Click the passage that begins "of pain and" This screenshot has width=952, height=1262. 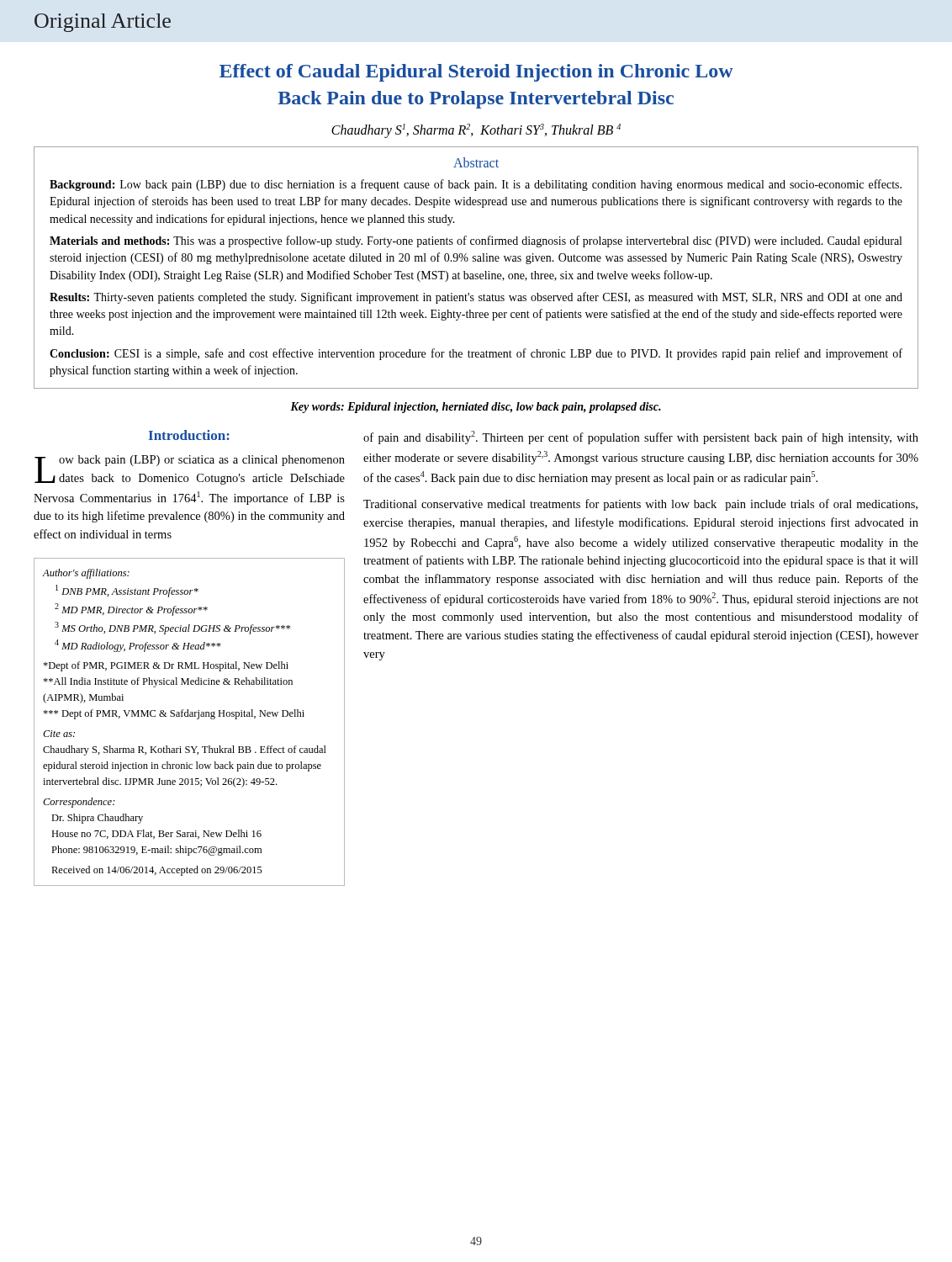click(x=641, y=546)
